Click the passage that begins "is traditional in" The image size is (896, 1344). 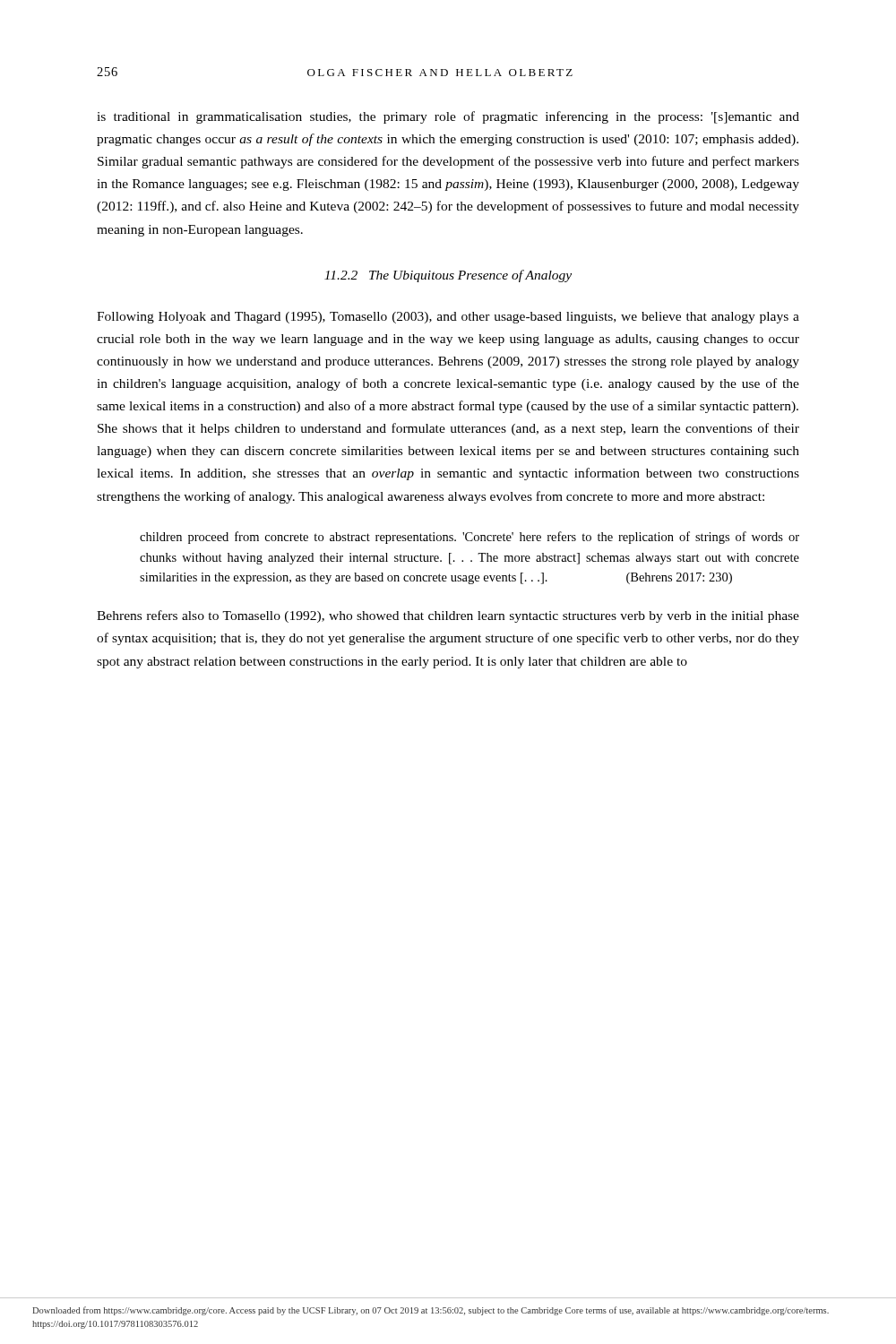pos(448,172)
